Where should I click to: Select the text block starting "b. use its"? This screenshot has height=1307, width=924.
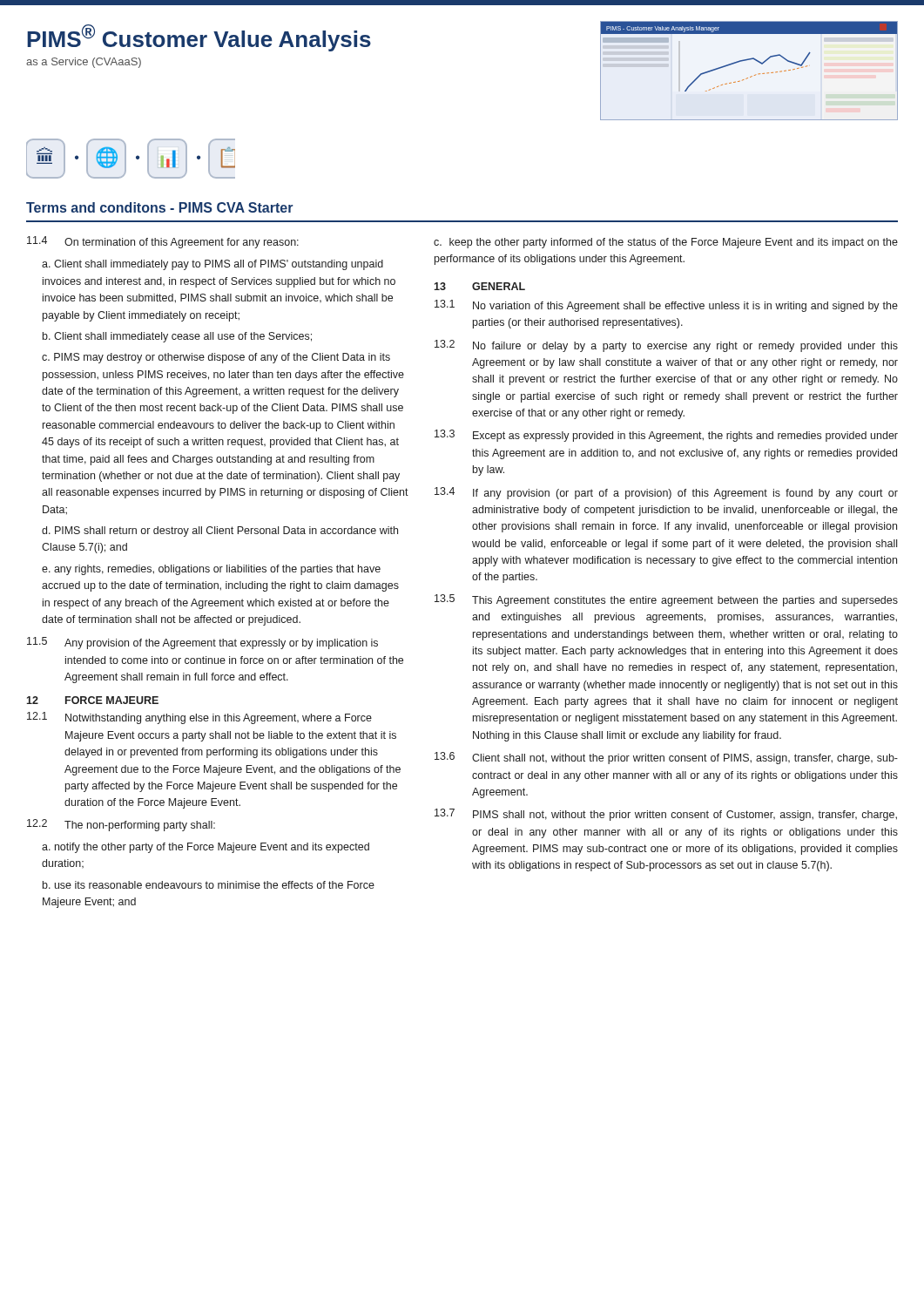pyautogui.click(x=208, y=894)
